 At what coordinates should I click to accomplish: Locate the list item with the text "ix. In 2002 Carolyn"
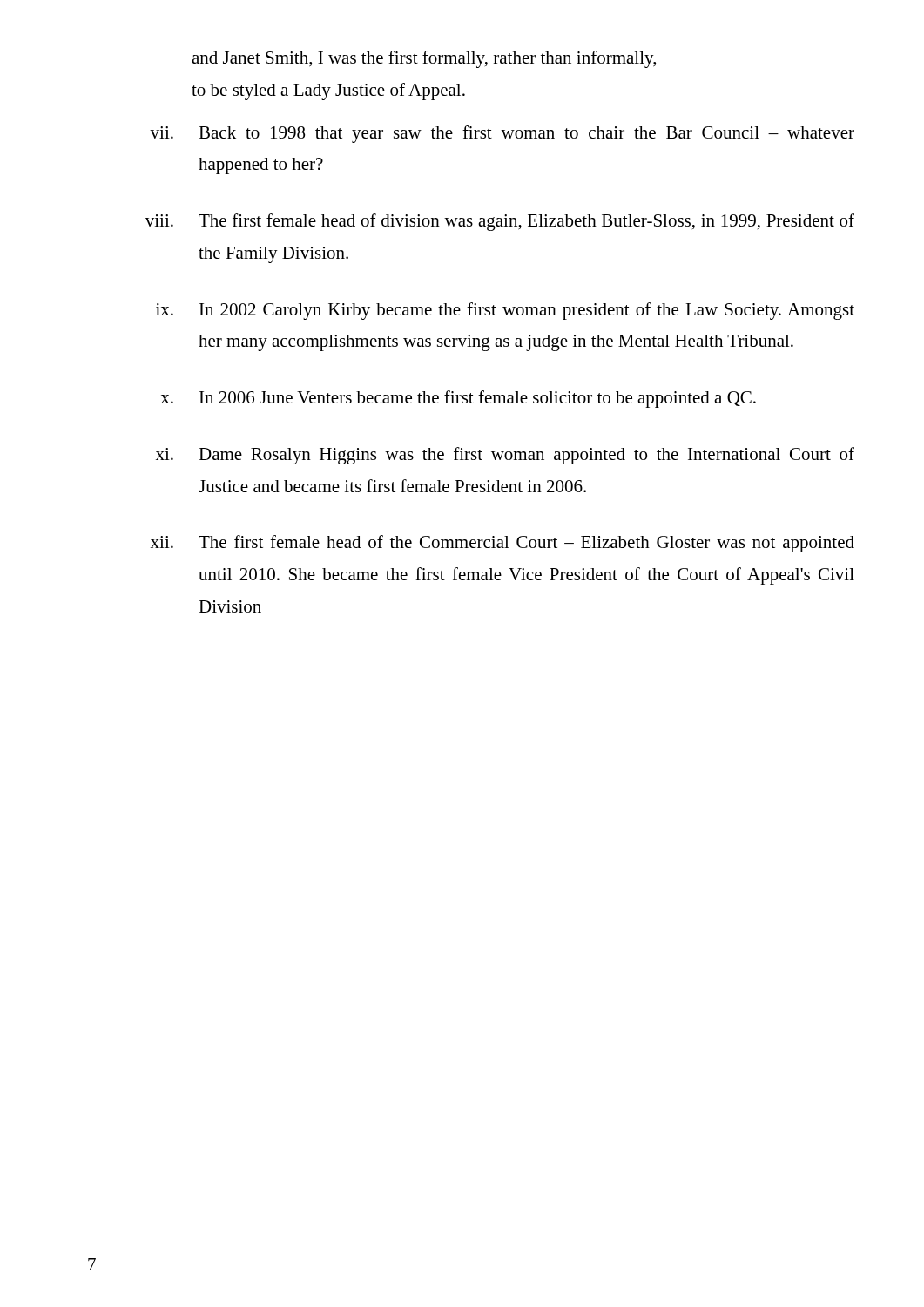click(x=471, y=325)
